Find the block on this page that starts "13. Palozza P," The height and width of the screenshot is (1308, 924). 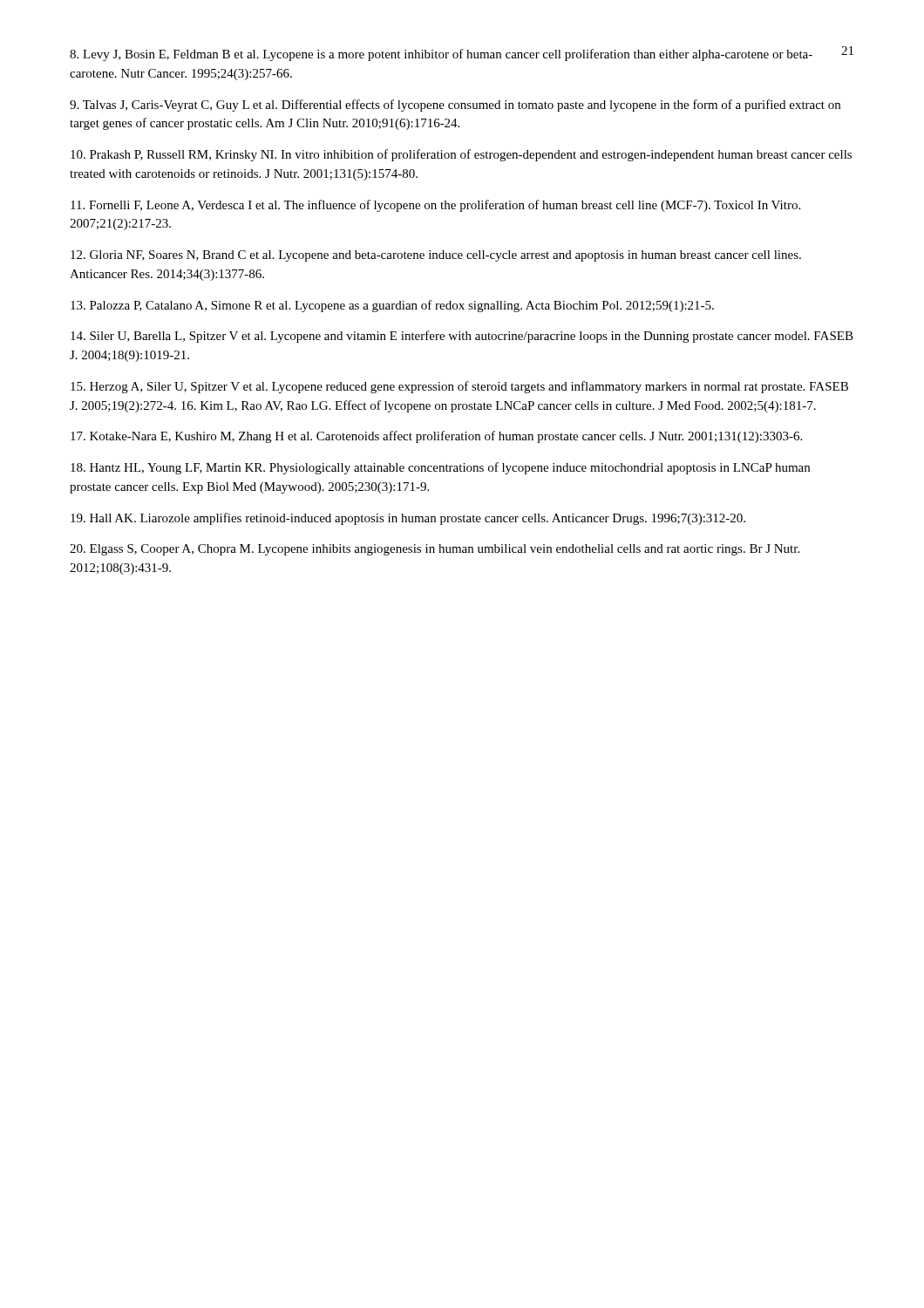(392, 305)
